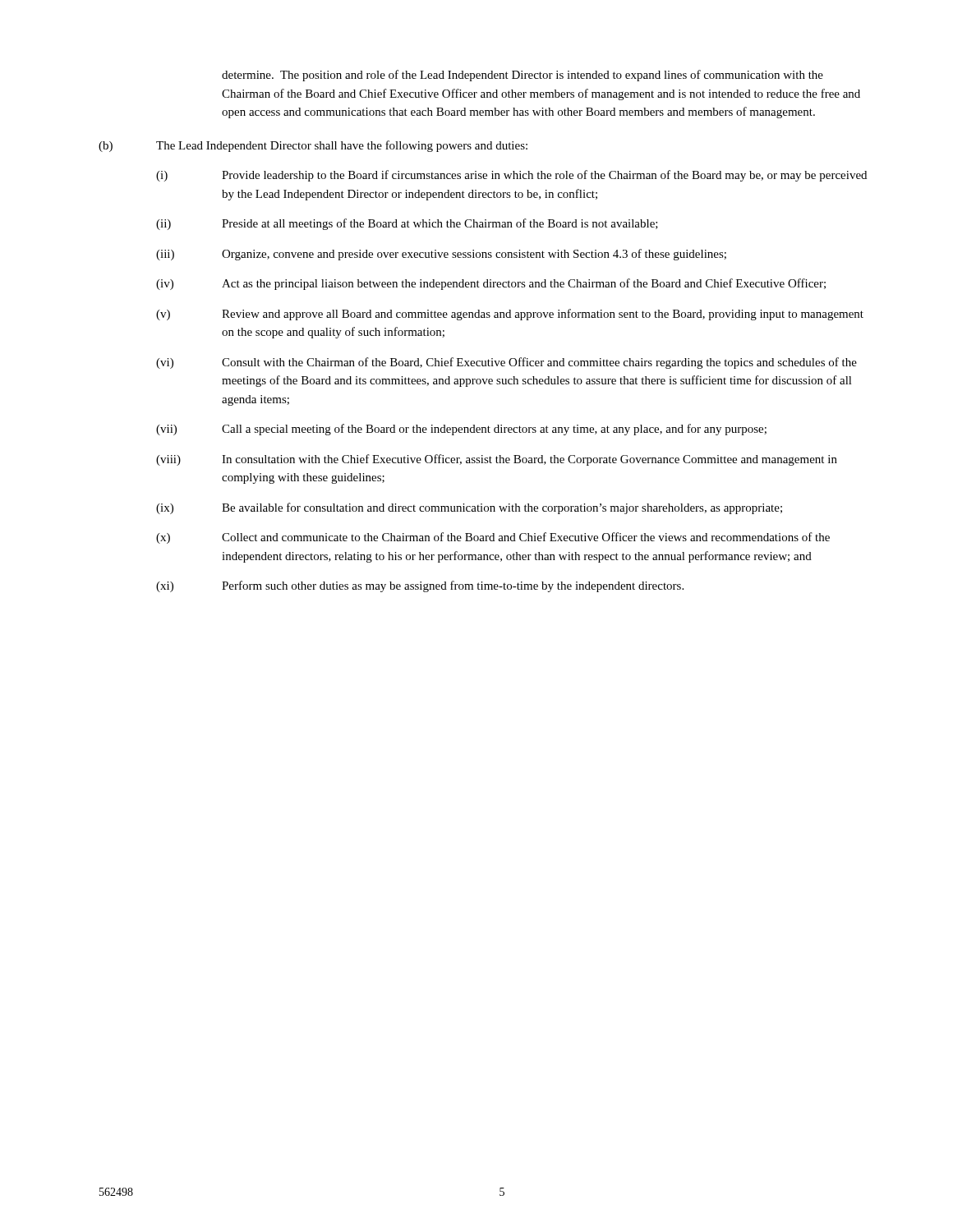Select the list item with the text "(viii) In consultation with"
The height and width of the screenshot is (1232, 953).
click(x=513, y=468)
